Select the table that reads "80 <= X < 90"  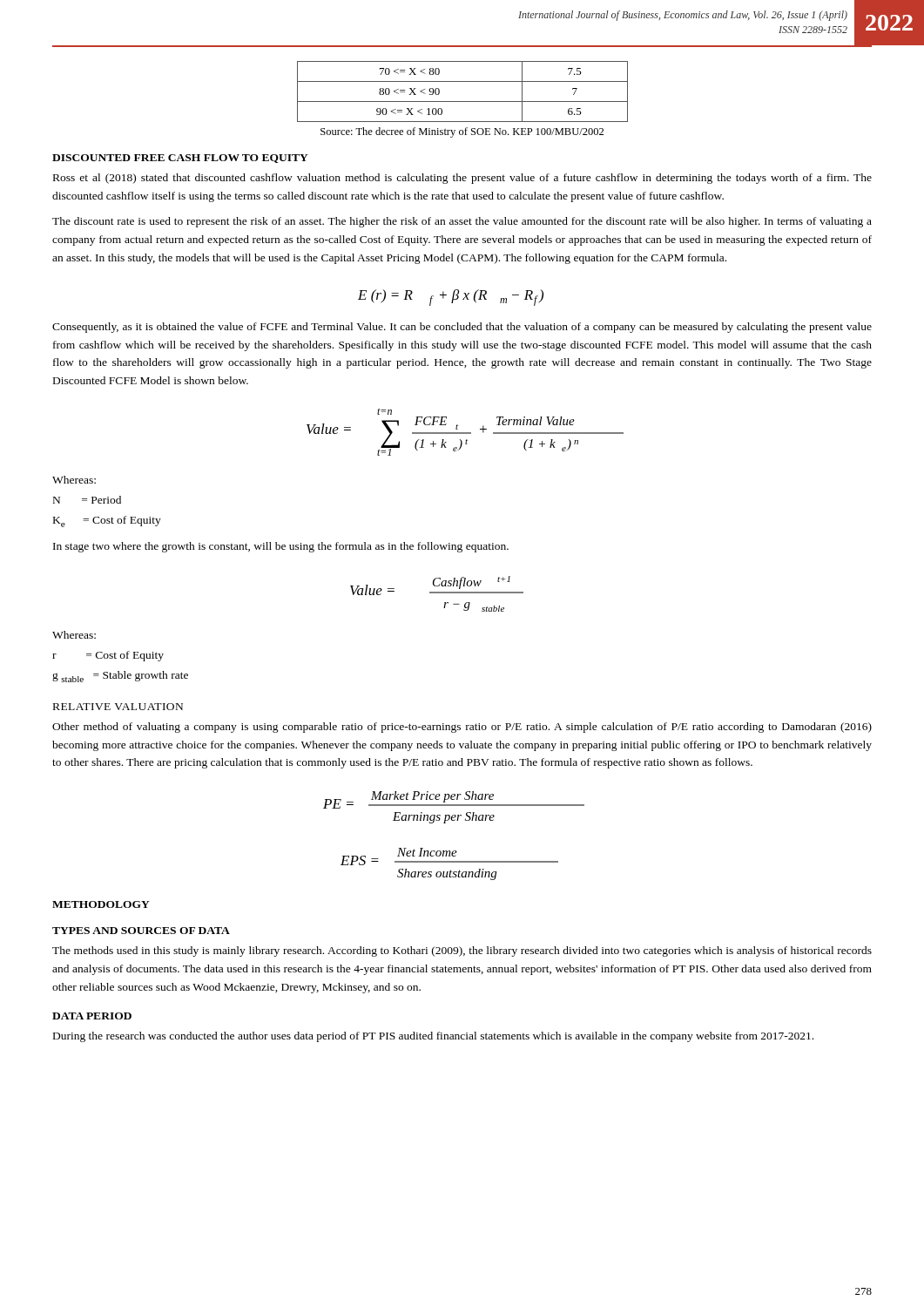(462, 91)
